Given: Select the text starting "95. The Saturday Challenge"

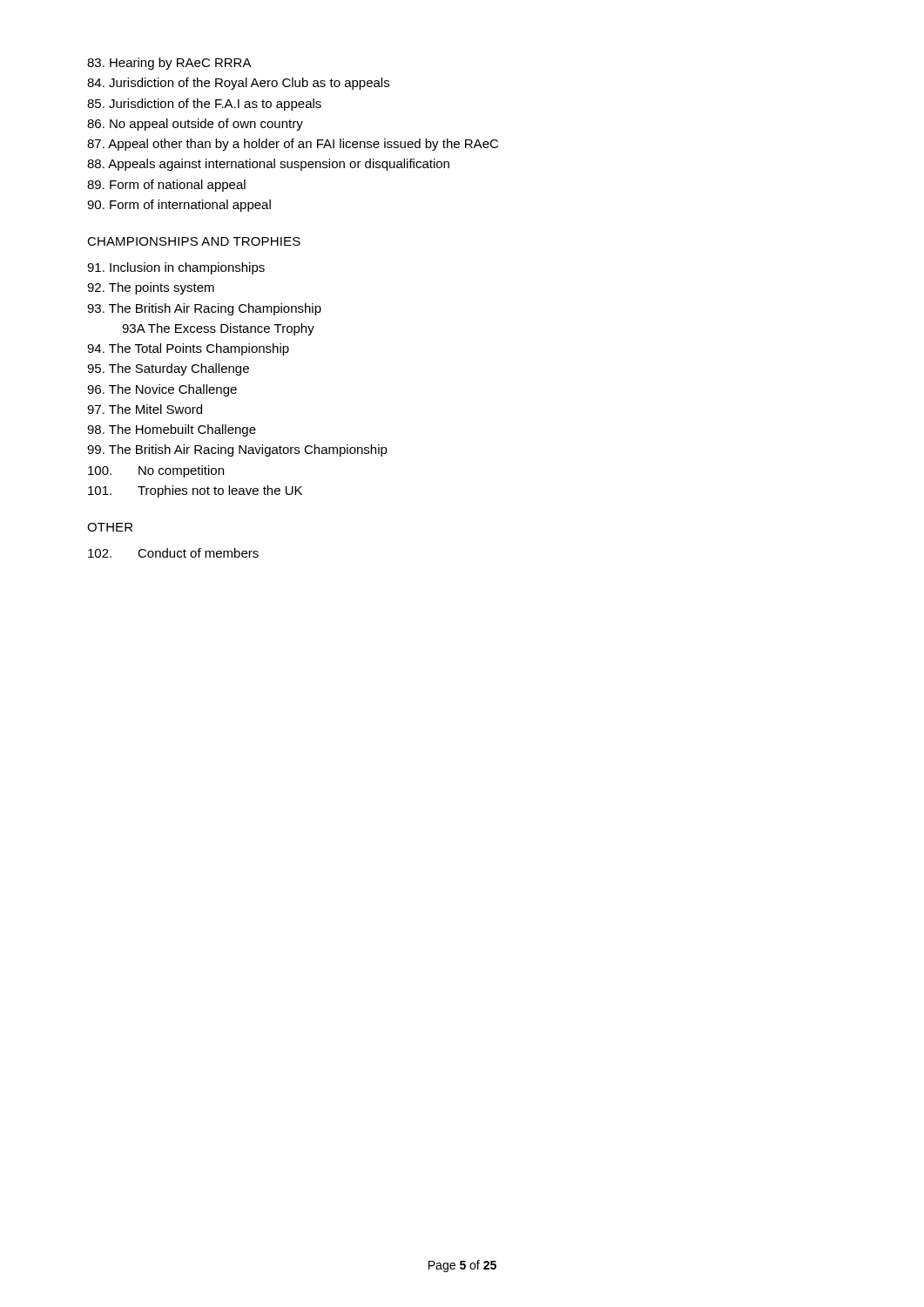Looking at the screenshot, I should pyautogui.click(x=168, y=368).
